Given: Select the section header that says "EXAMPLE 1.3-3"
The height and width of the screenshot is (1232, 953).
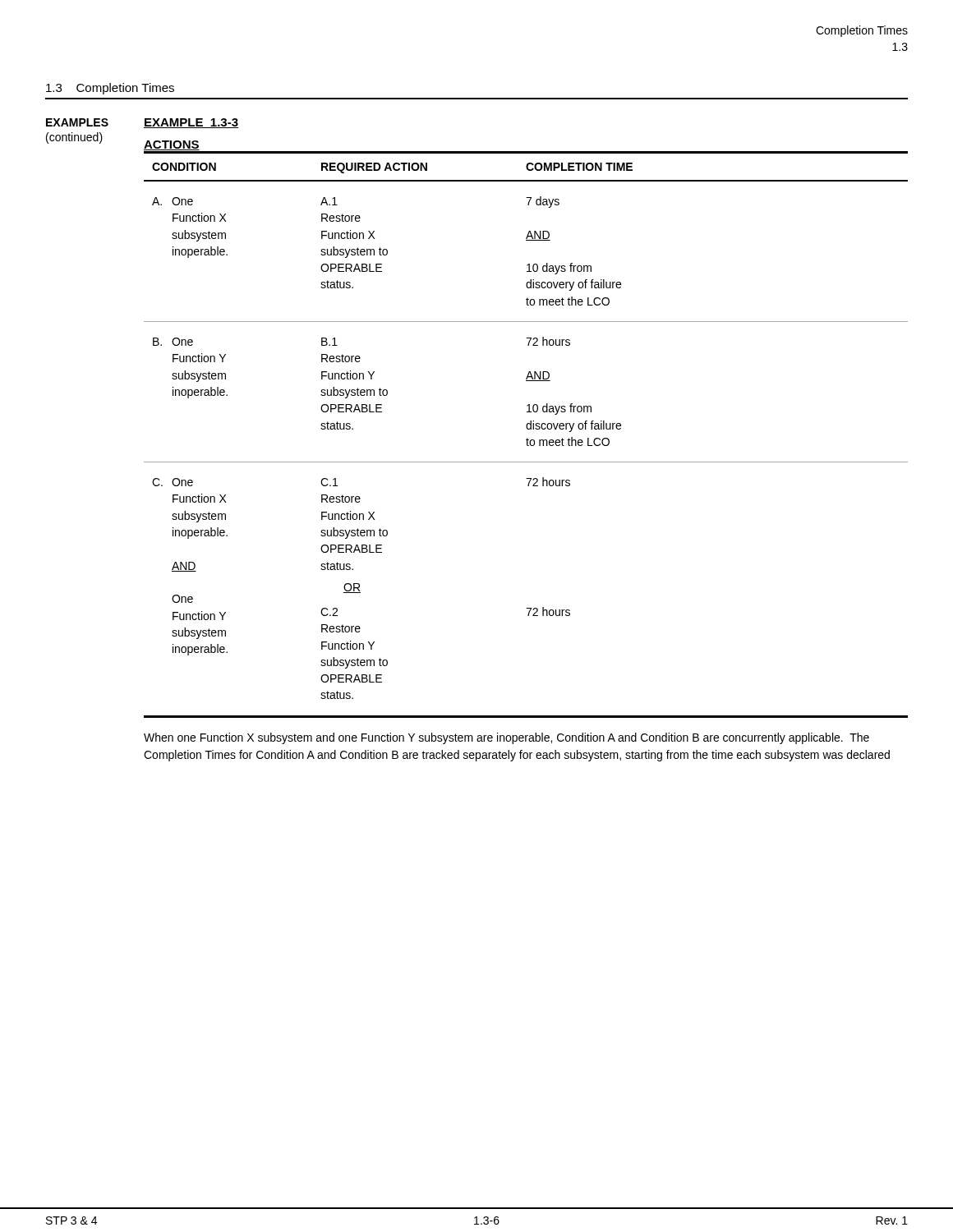Looking at the screenshot, I should click(191, 122).
